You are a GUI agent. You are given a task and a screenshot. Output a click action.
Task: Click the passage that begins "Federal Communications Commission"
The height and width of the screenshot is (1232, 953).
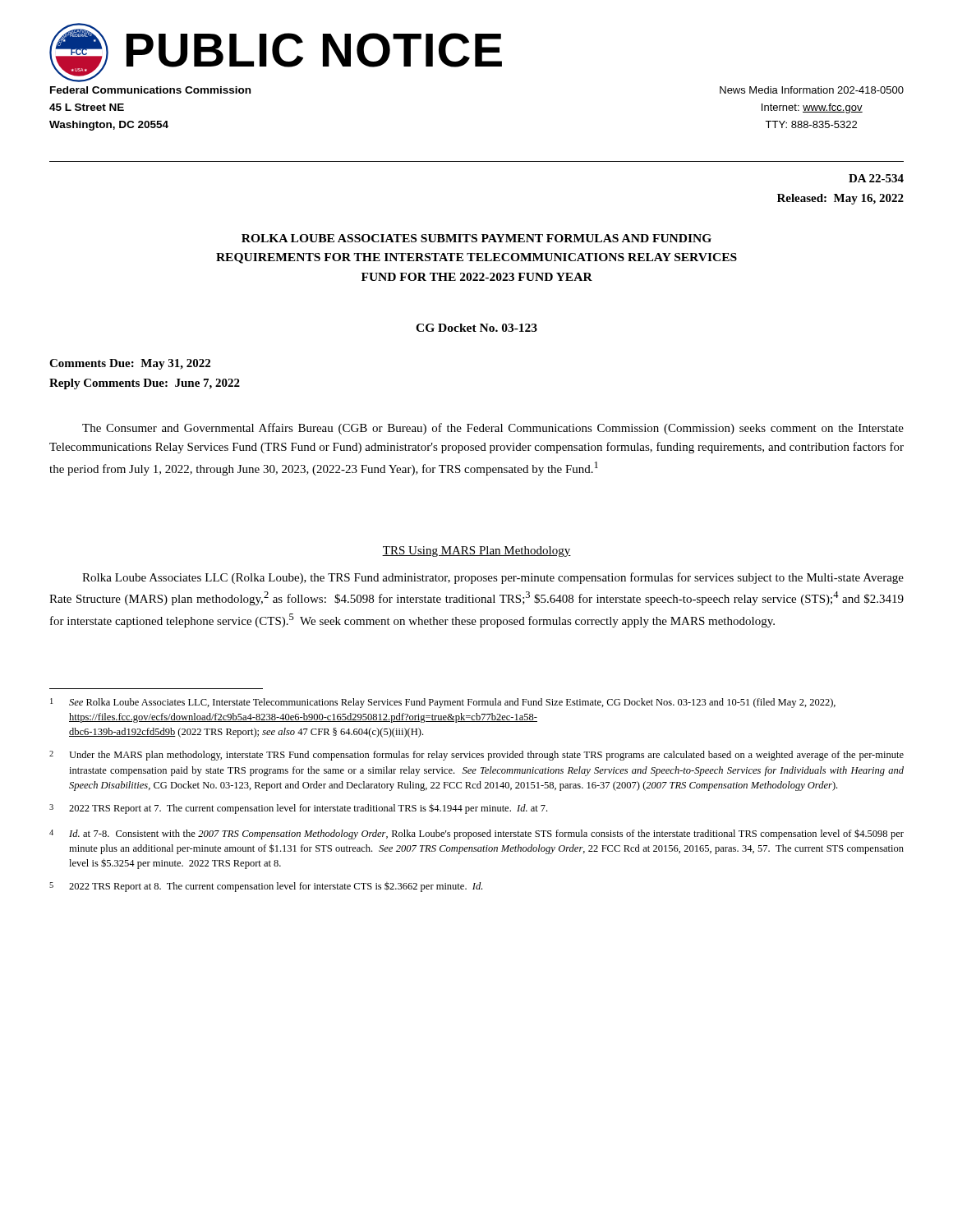click(x=150, y=90)
